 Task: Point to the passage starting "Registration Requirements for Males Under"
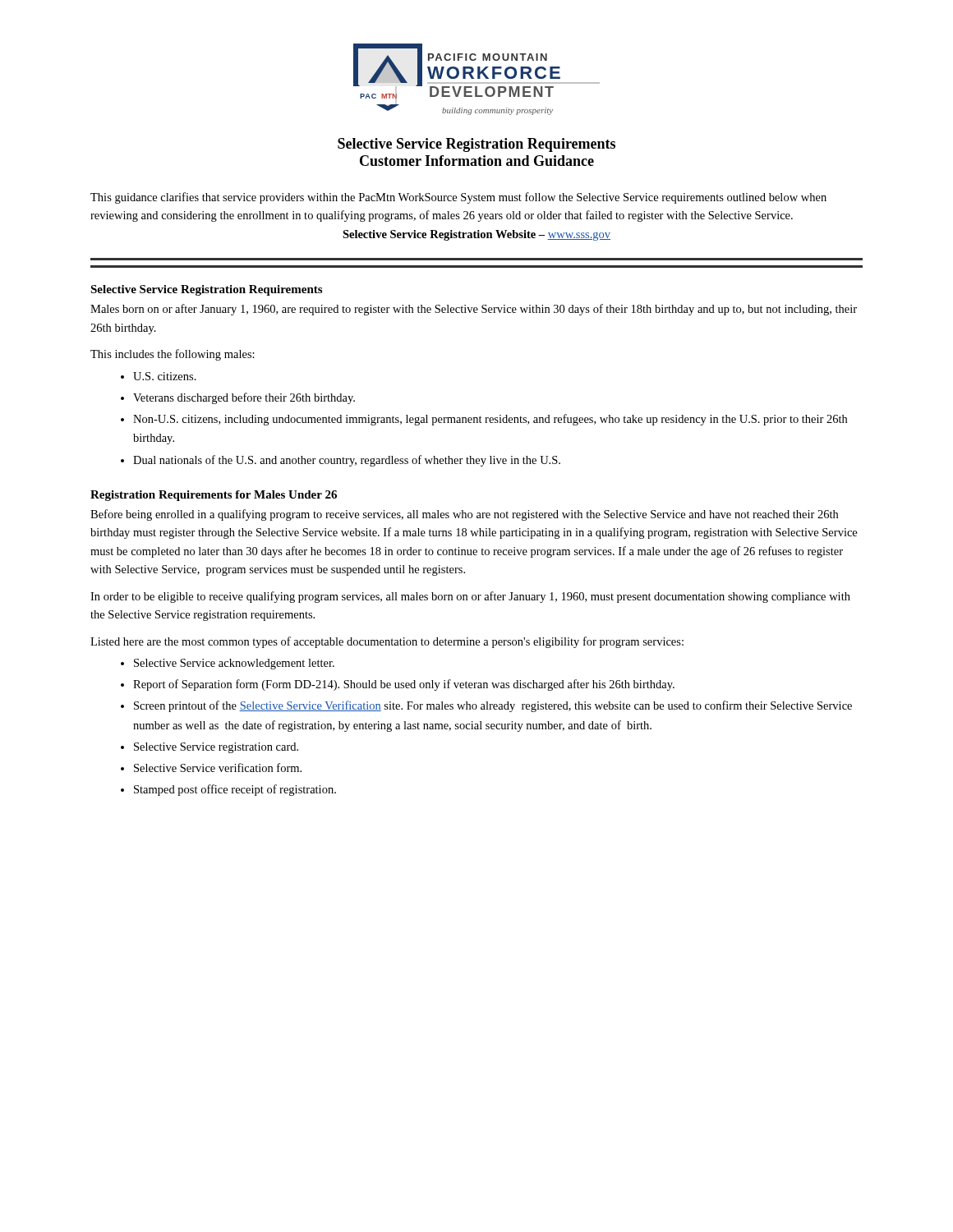(214, 494)
